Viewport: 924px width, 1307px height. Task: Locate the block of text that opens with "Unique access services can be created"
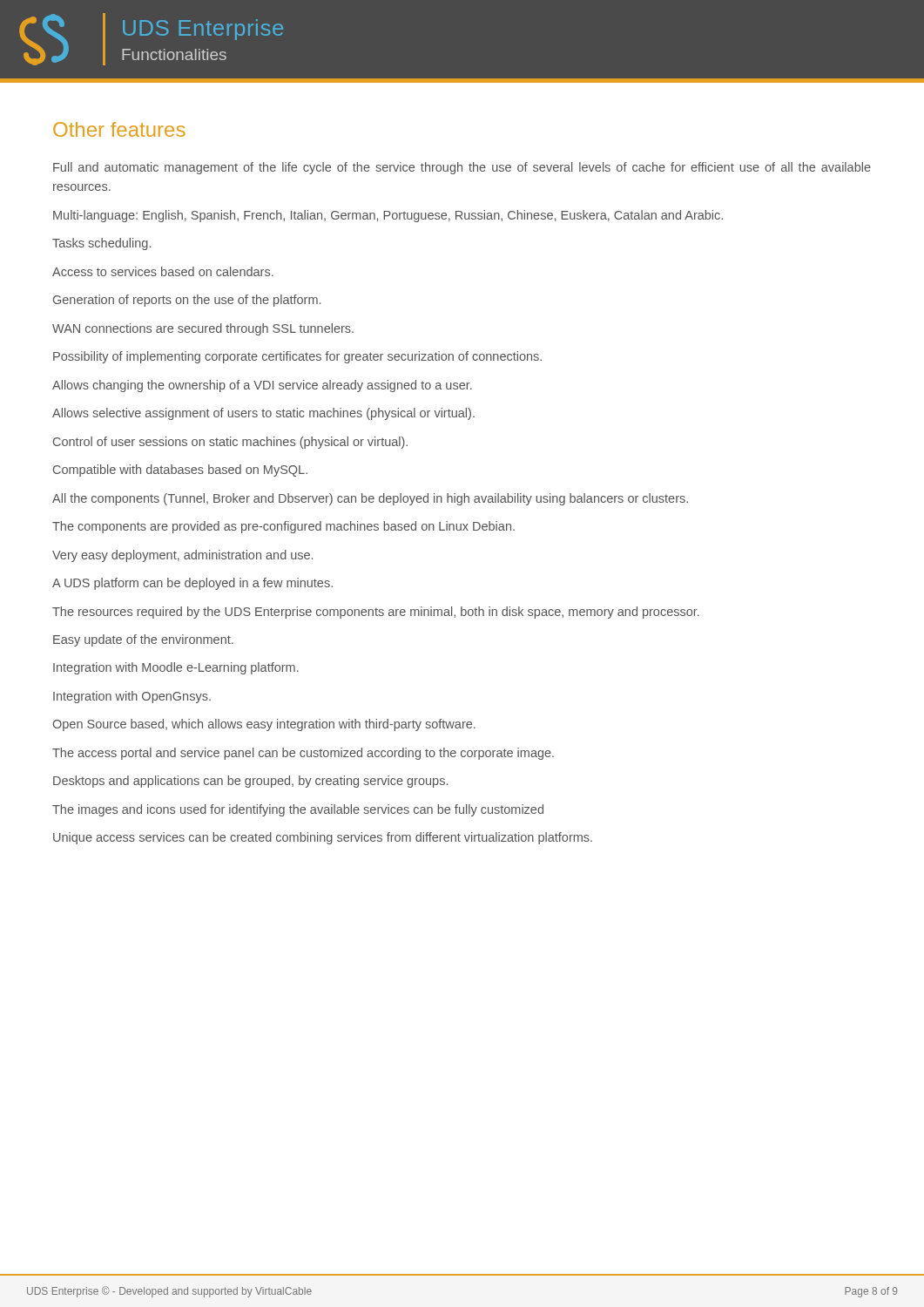click(323, 838)
